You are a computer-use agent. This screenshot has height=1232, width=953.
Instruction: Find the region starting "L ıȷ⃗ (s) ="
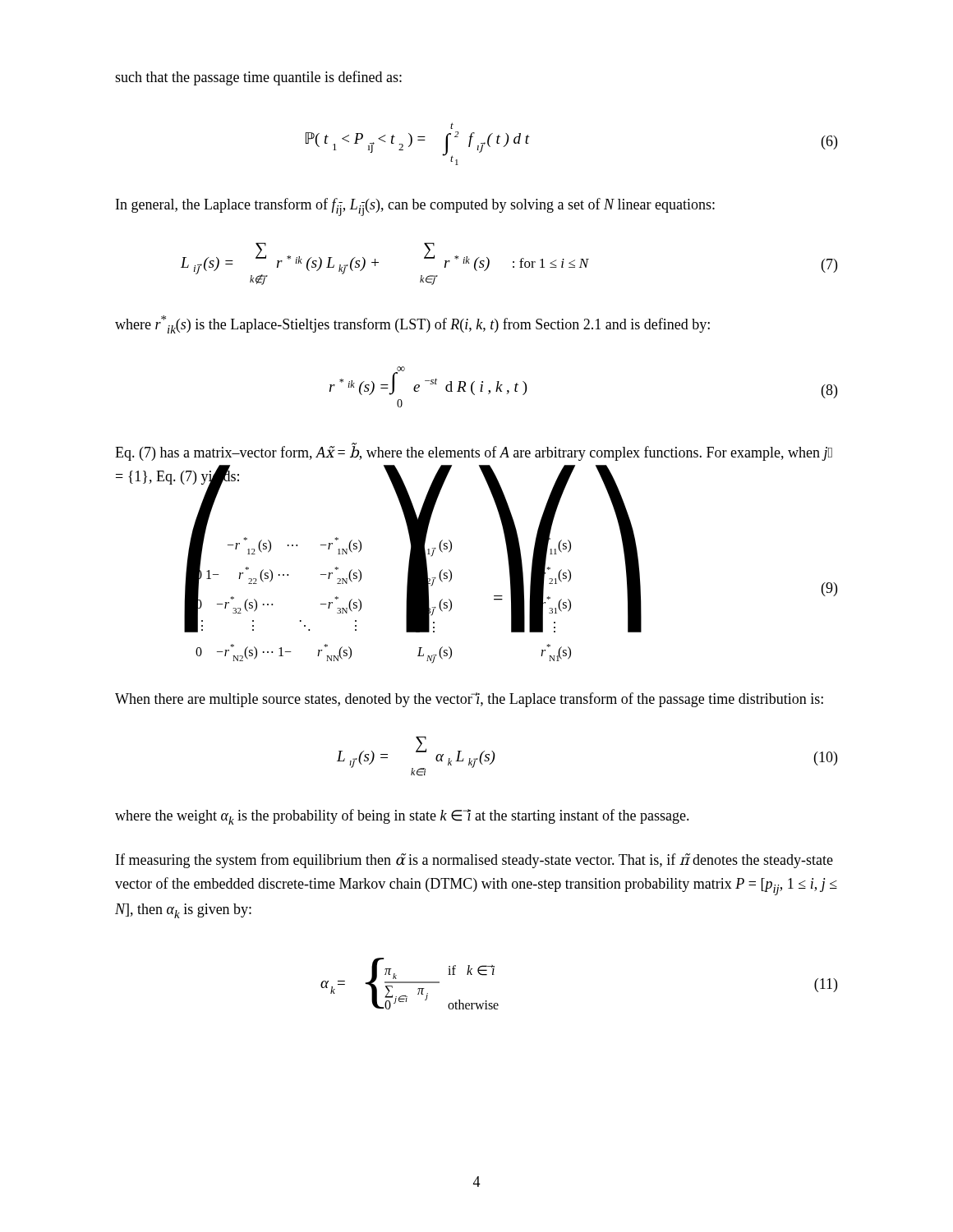(x=421, y=752)
